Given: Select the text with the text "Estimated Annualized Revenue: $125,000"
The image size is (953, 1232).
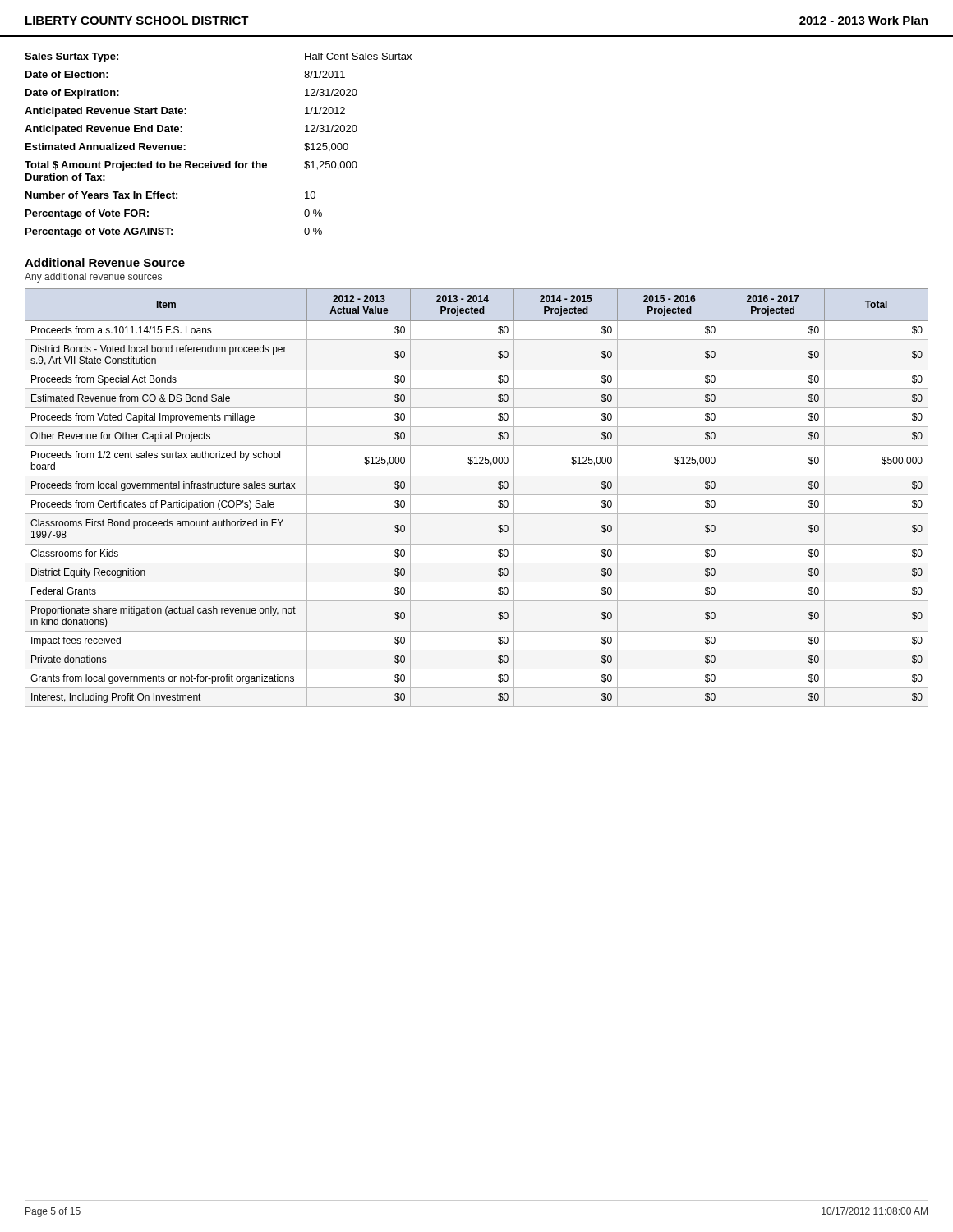Looking at the screenshot, I should tap(187, 147).
